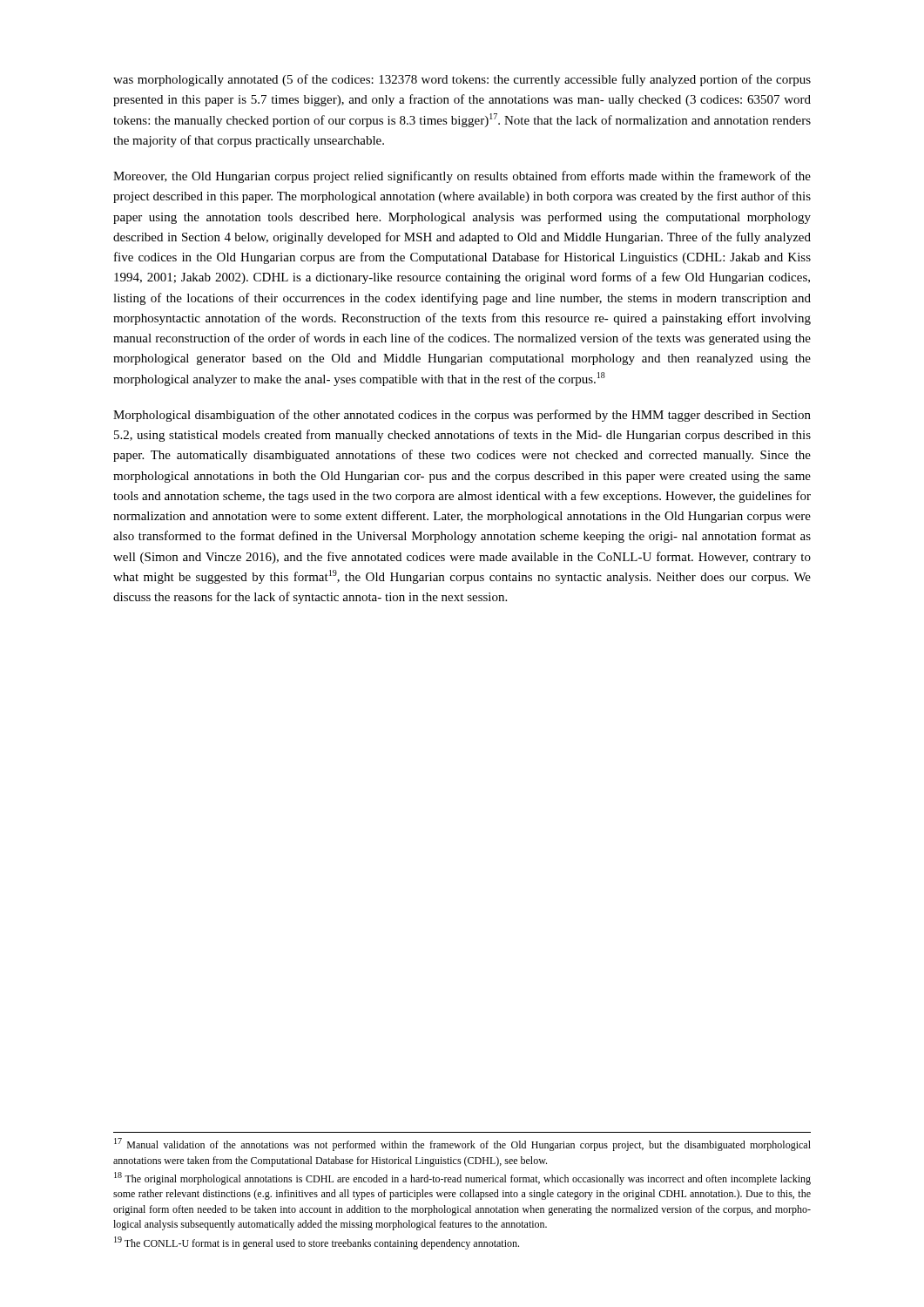The width and height of the screenshot is (924, 1307).
Task: Click on the text block that reads "Moreover, the Old"
Action: (462, 277)
